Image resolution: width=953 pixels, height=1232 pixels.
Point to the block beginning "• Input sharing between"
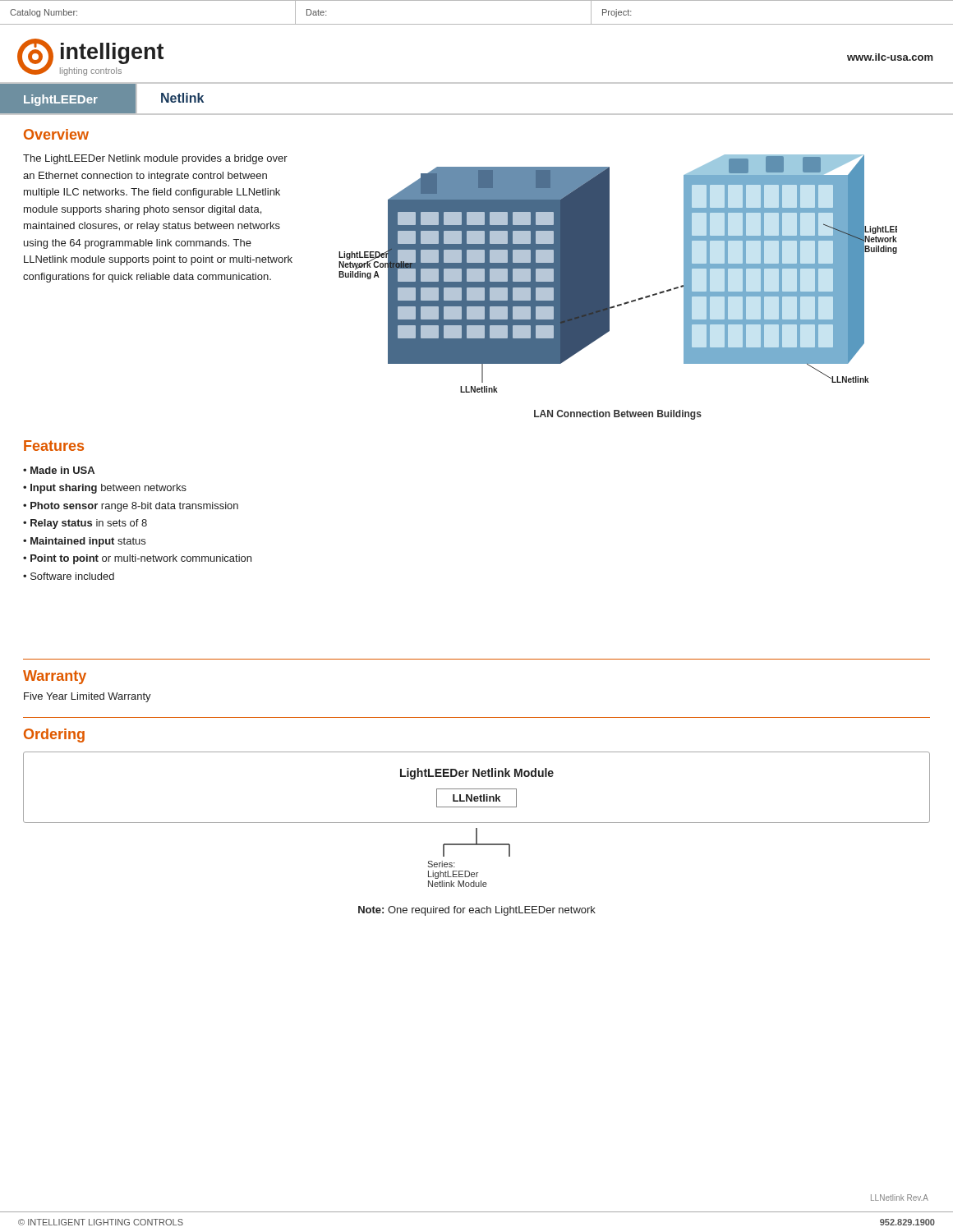pyautogui.click(x=105, y=488)
